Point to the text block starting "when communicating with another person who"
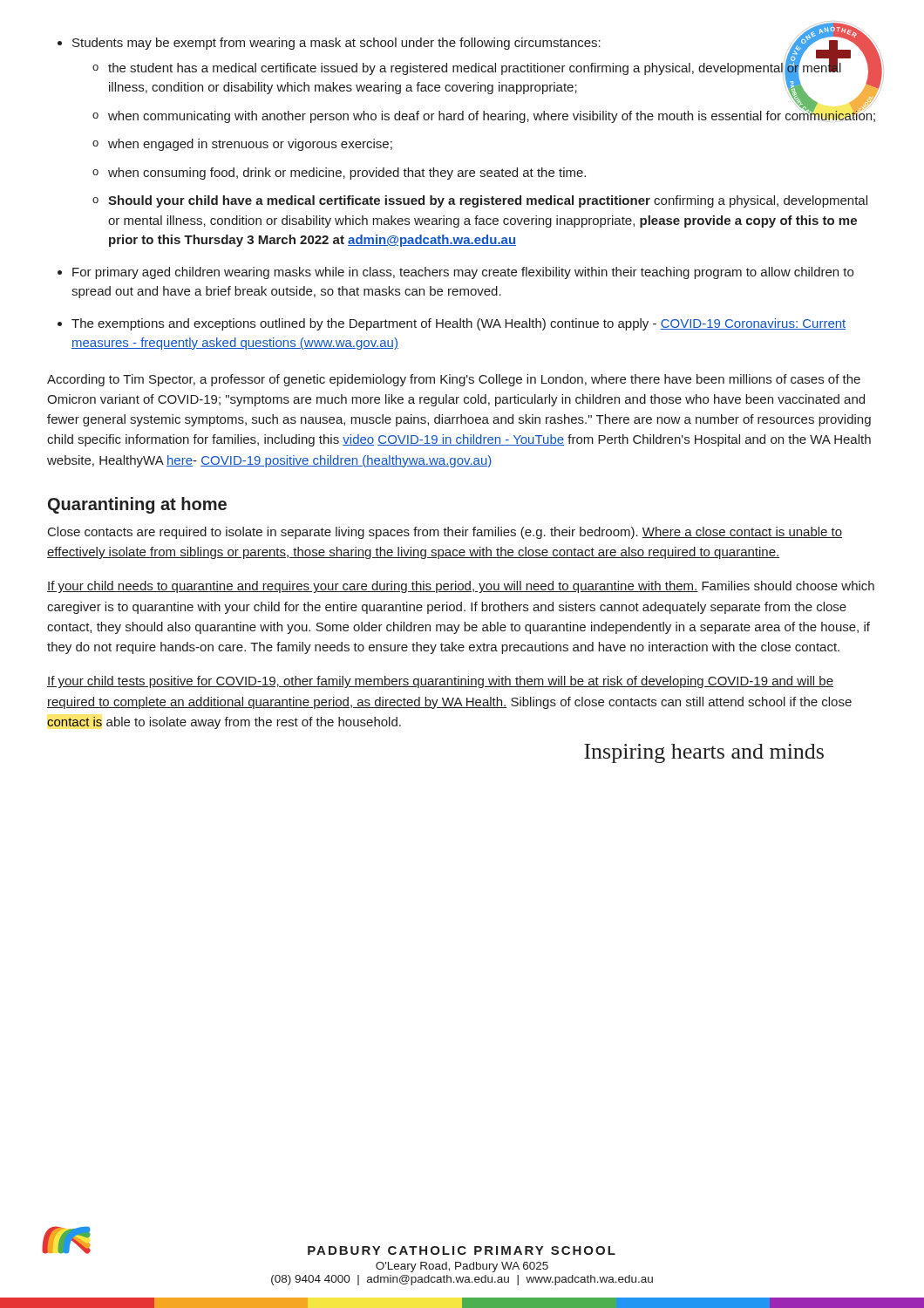This screenshot has height=1308, width=924. tap(492, 115)
